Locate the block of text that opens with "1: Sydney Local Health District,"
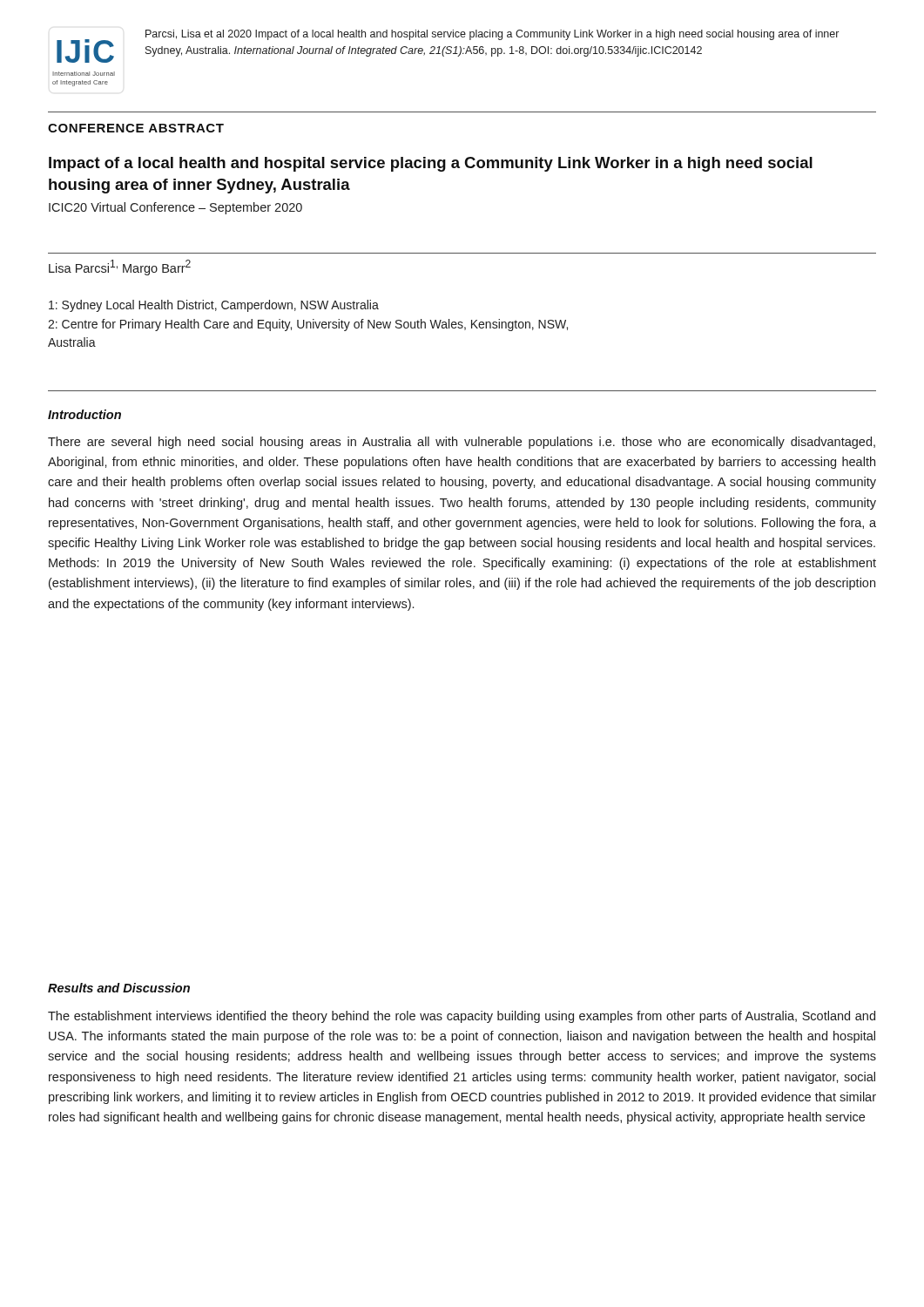924x1307 pixels. [213, 305]
